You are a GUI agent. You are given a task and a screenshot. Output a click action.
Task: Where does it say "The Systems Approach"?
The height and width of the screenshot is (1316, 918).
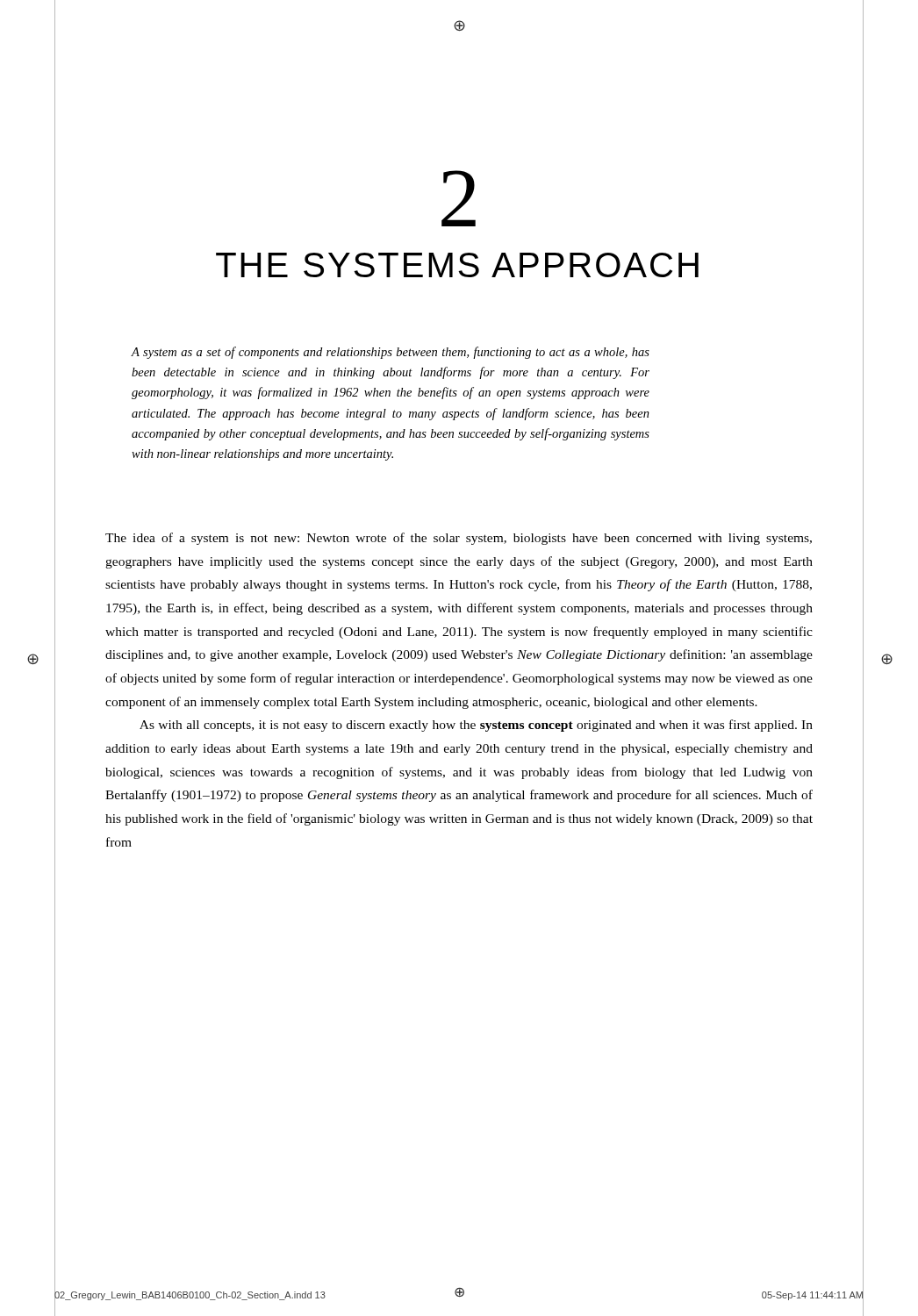pos(459,265)
